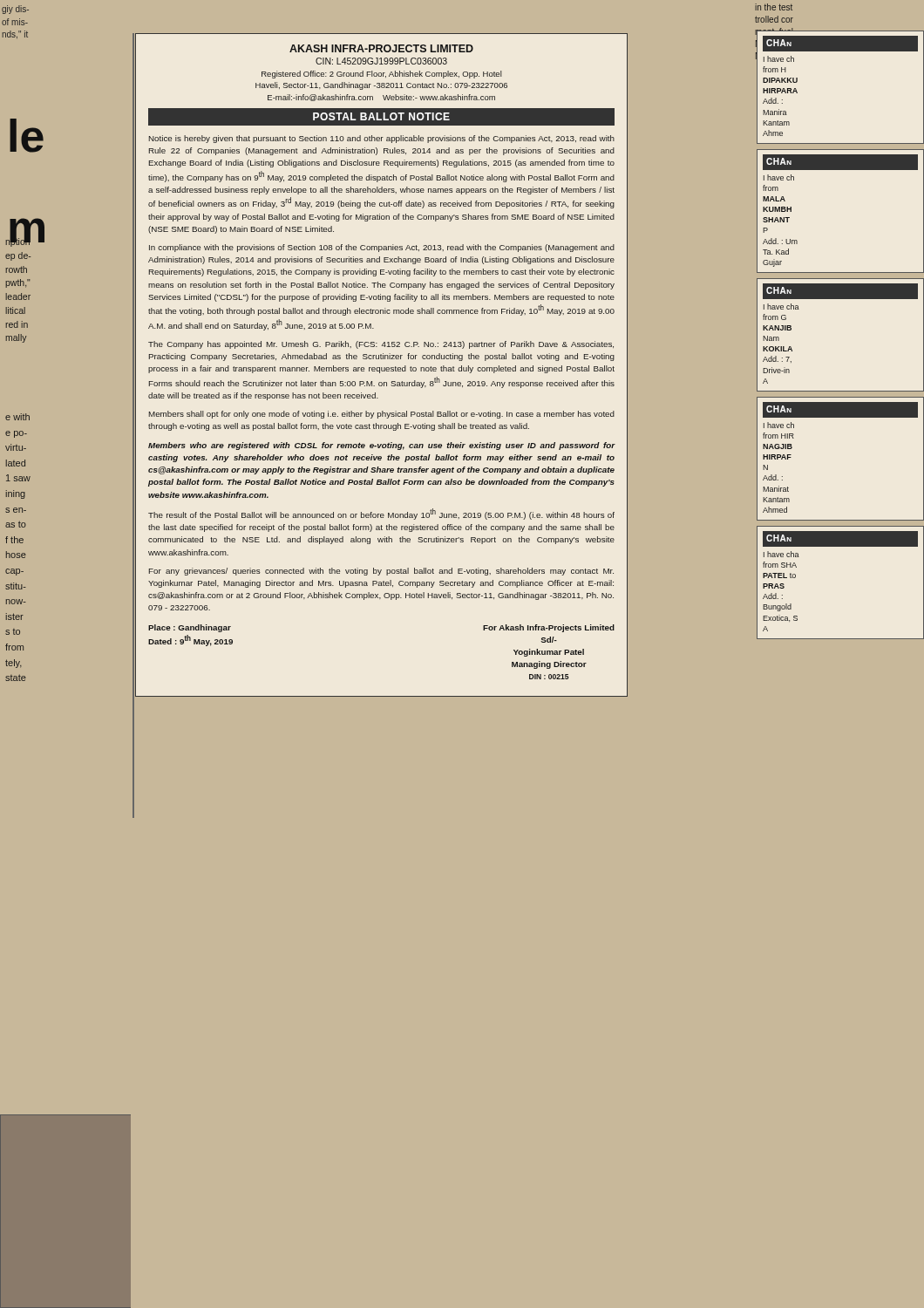Select the text block with the text "For any grievances/ queries"
924x1308 pixels.
click(x=381, y=589)
